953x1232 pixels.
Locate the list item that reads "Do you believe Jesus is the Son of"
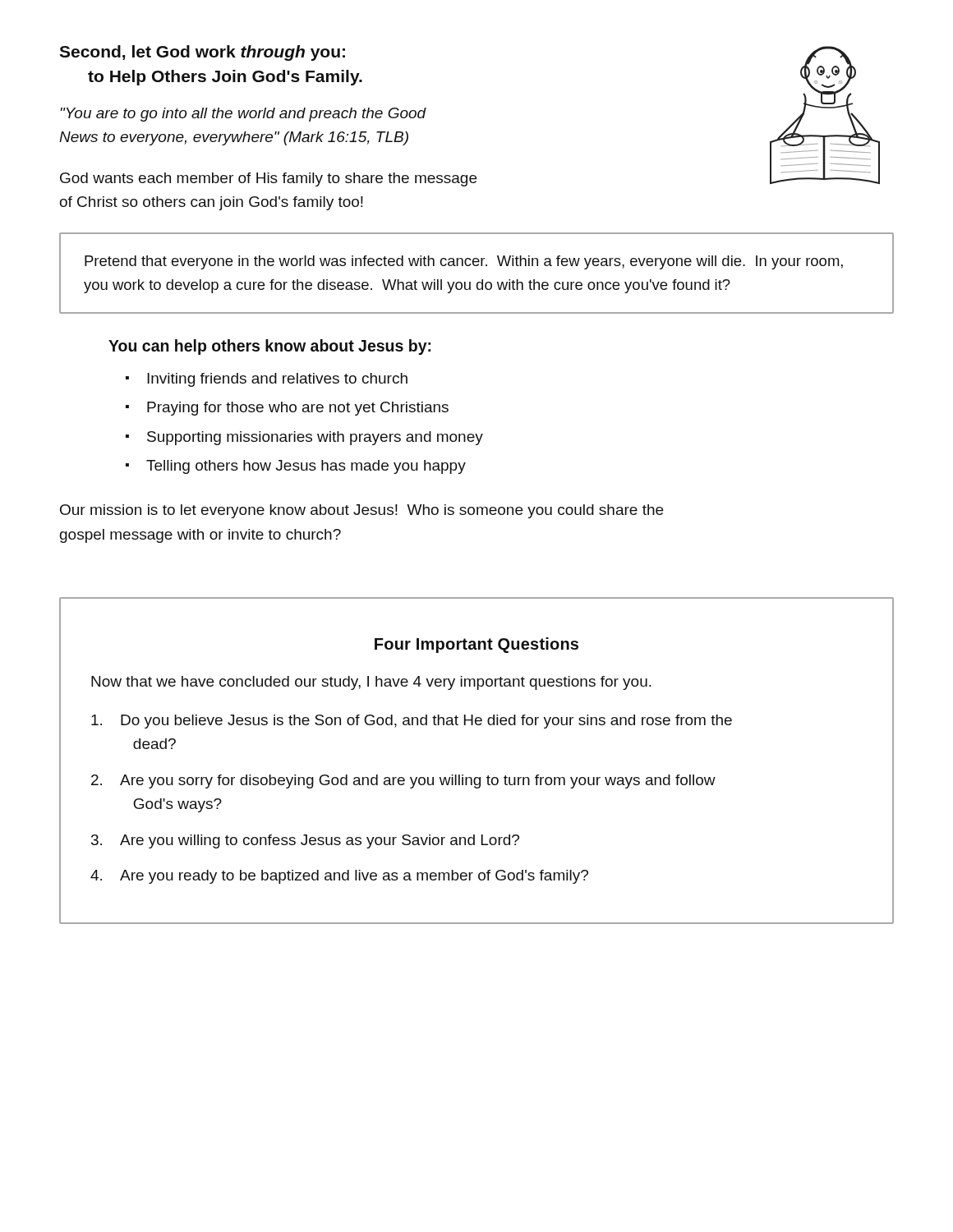click(x=426, y=732)
